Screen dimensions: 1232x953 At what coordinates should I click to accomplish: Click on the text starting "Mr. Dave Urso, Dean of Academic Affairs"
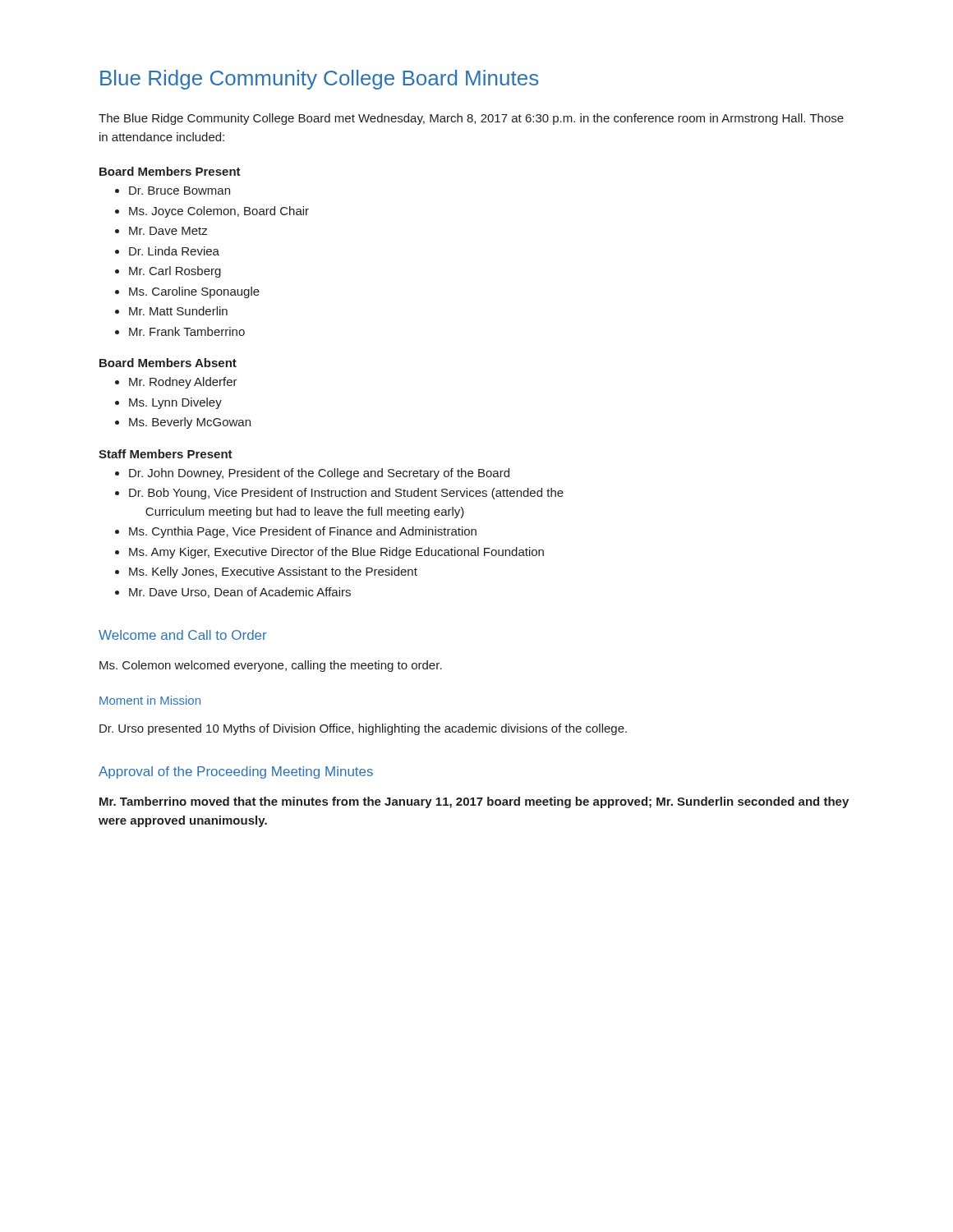233,593
